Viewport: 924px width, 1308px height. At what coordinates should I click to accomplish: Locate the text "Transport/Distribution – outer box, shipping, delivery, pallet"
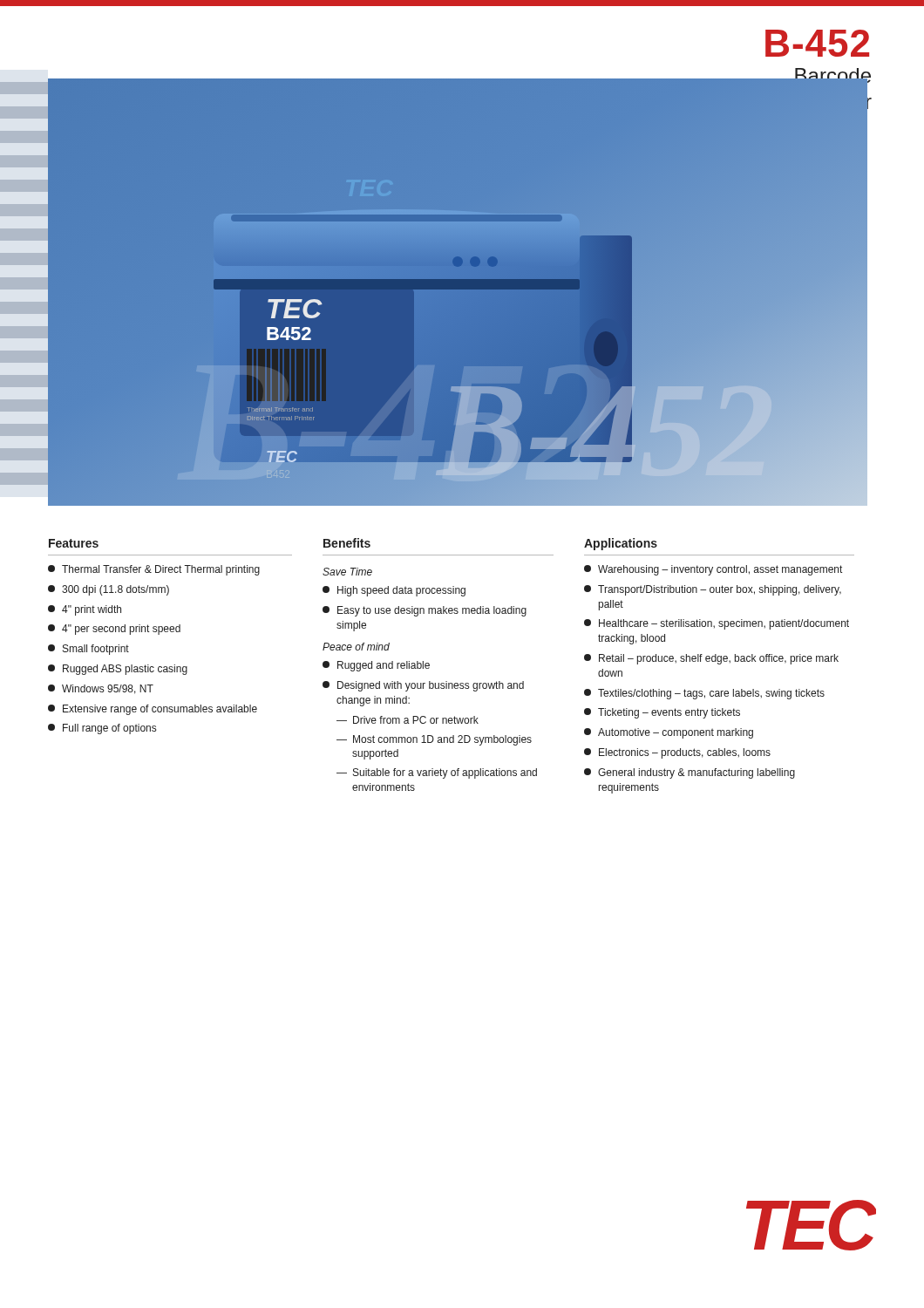719,597
